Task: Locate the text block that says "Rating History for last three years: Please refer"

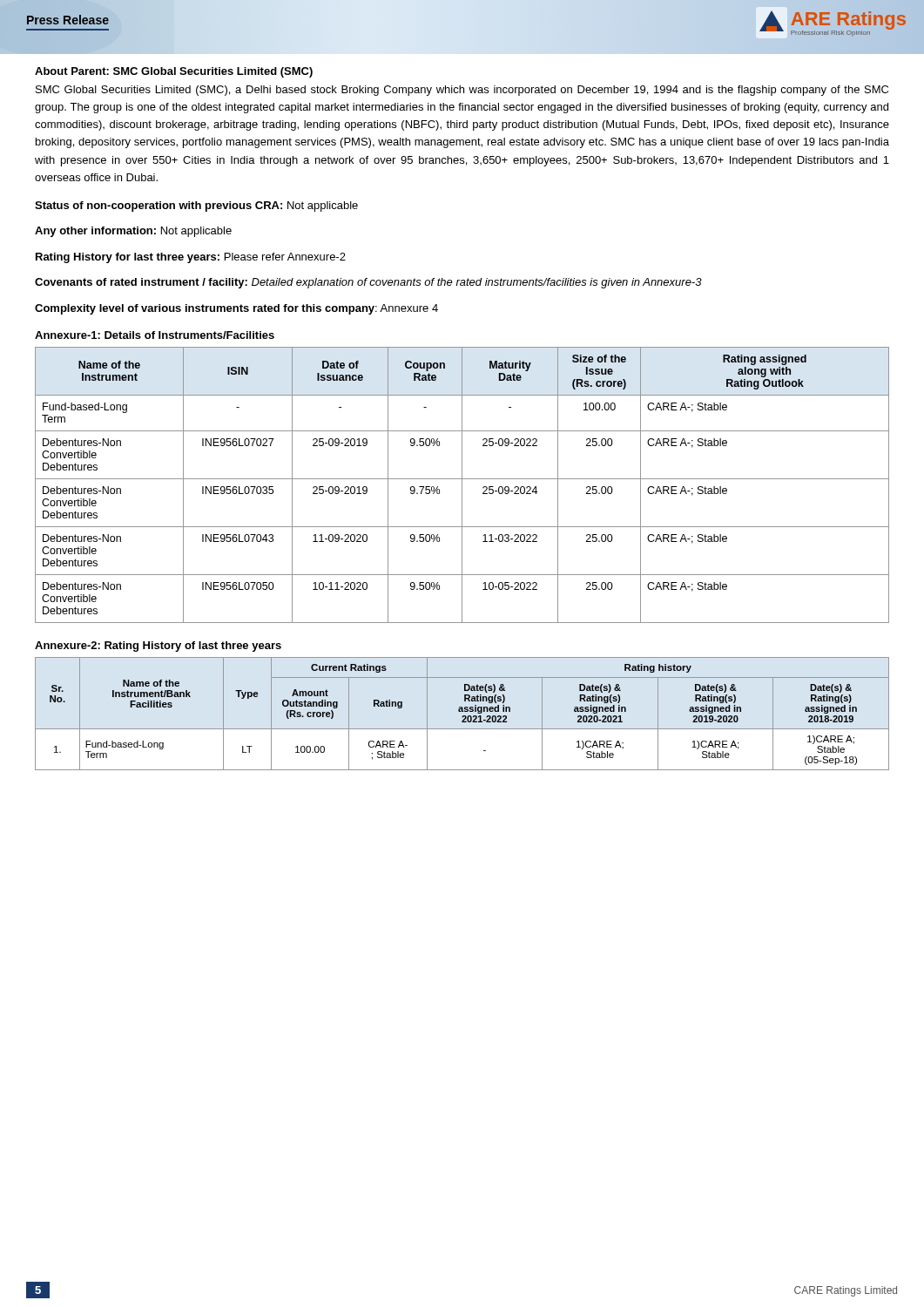Action: (x=190, y=256)
